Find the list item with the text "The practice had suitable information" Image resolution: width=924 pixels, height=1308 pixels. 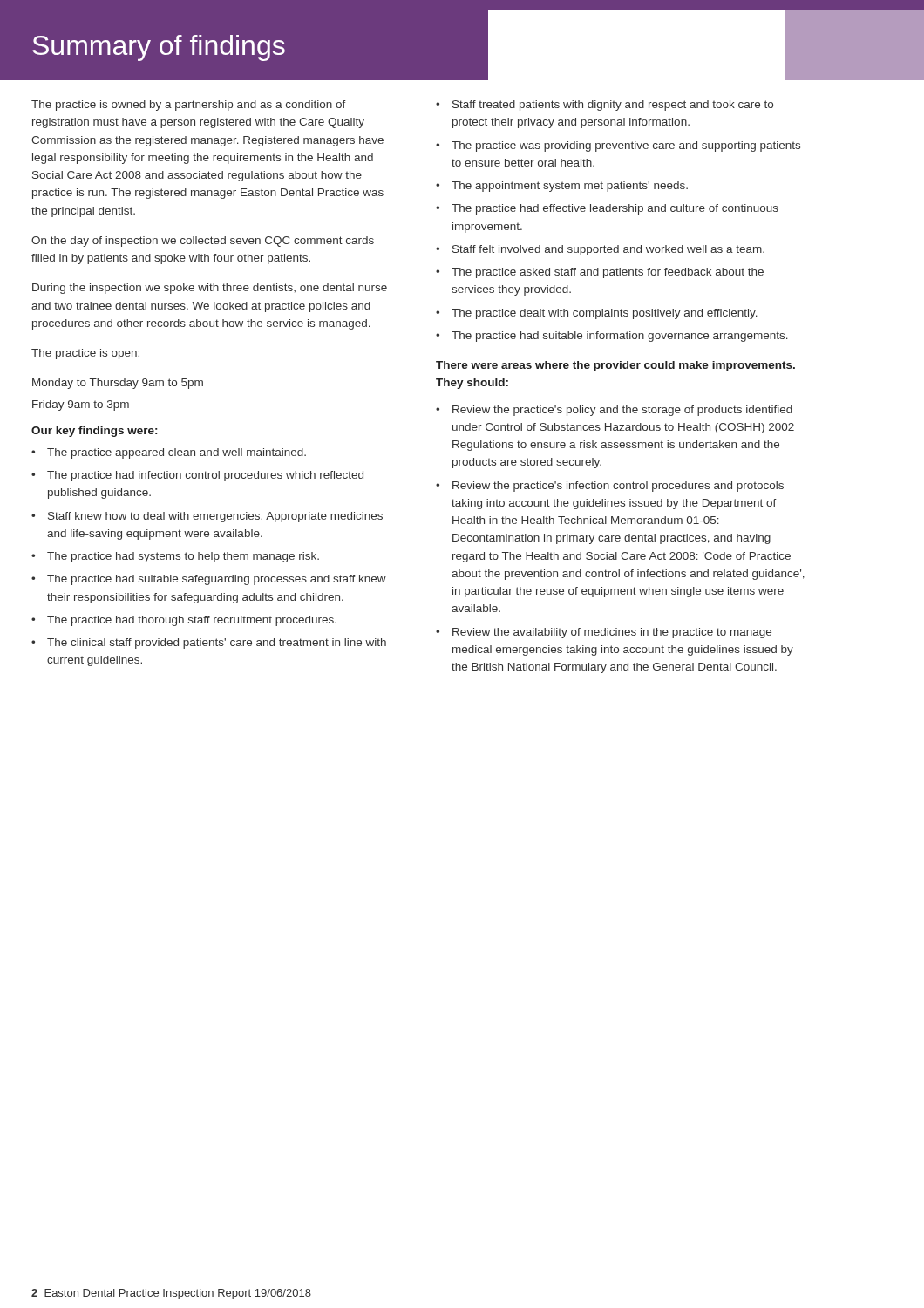(x=620, y=335)
